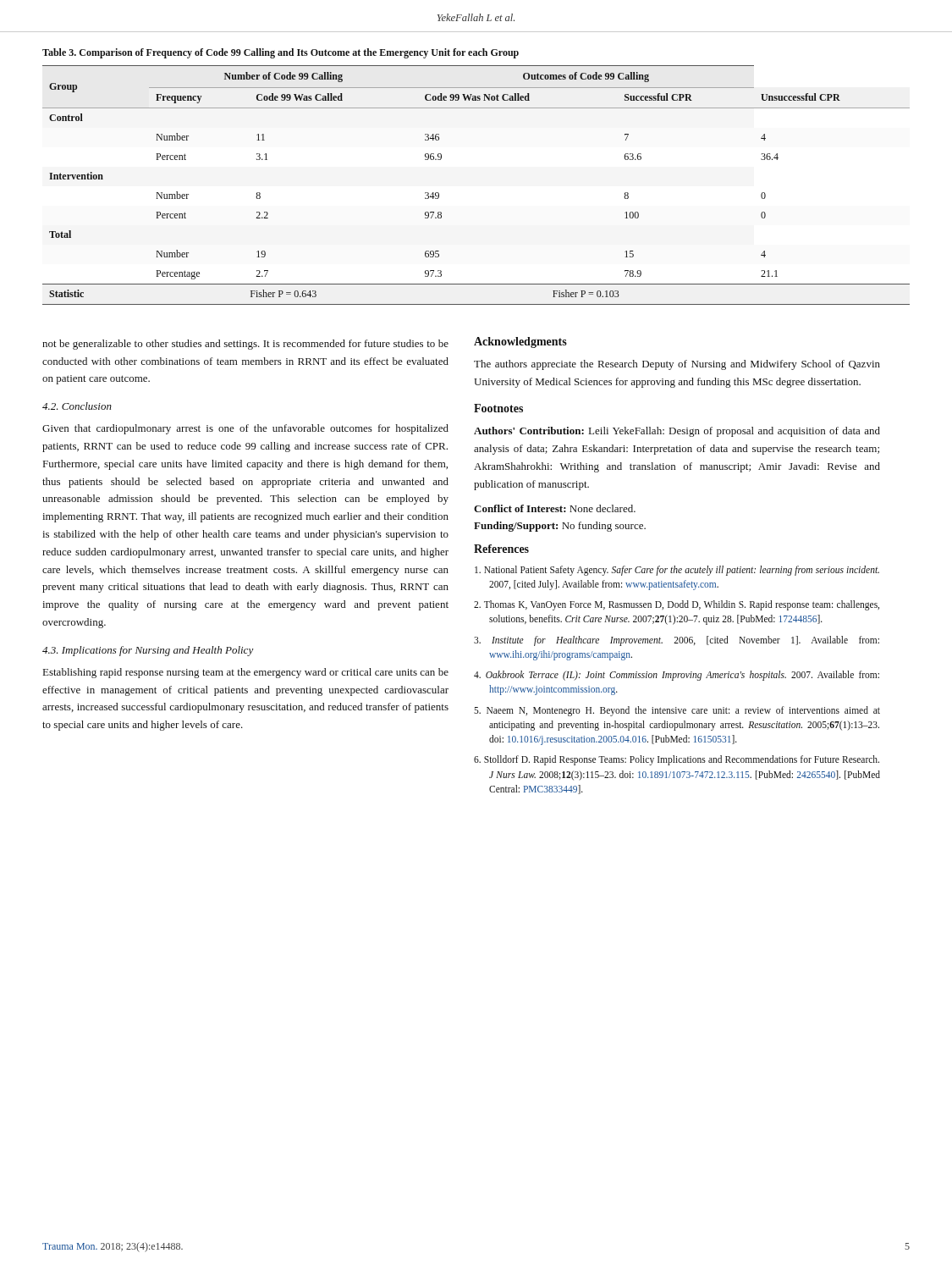
Task: Click on the text block that says "Authors' Contribution: Leili YekeFallah:"
Action: coord(677,457)
